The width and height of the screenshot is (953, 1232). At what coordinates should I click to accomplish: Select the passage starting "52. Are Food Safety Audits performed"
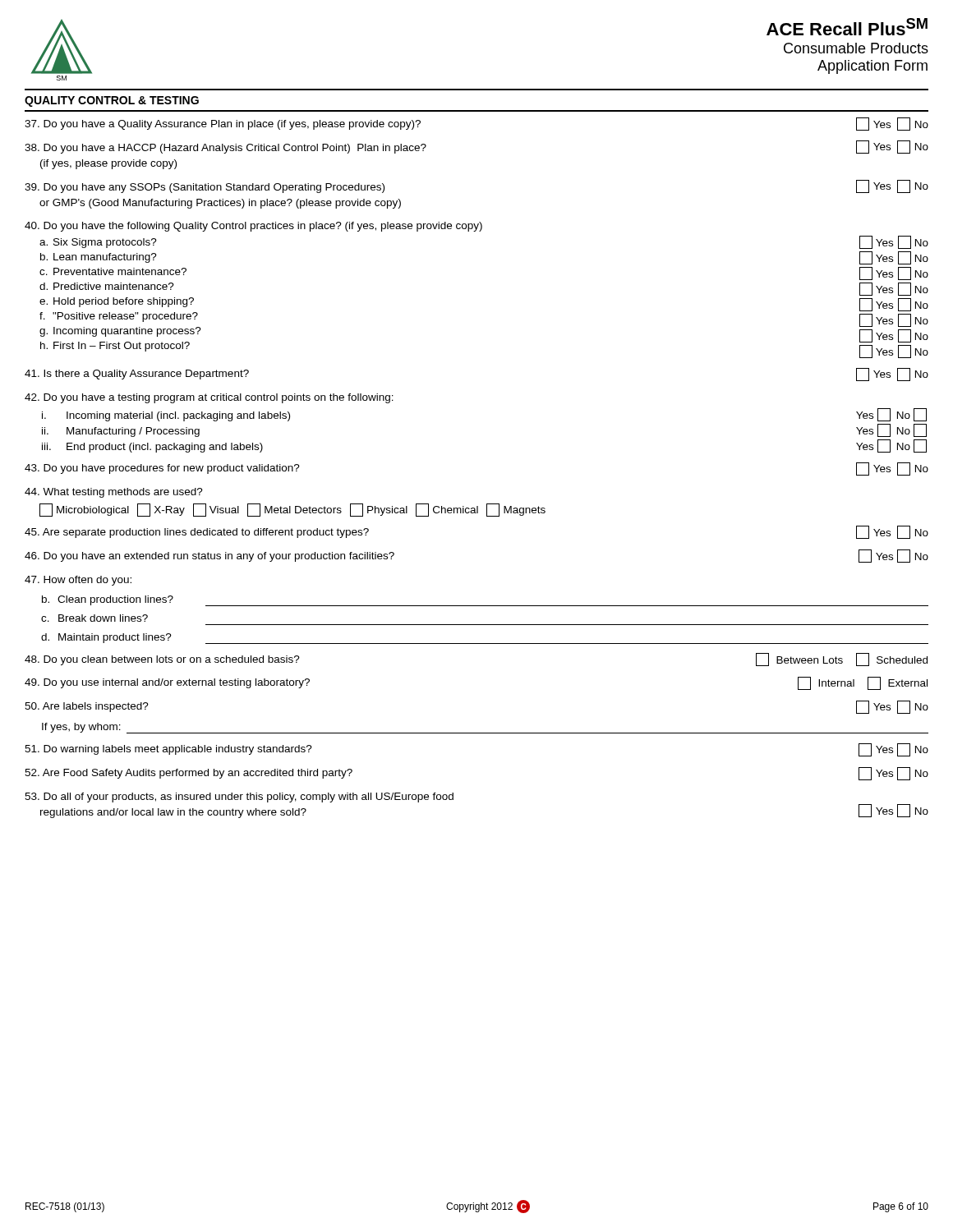189,773
